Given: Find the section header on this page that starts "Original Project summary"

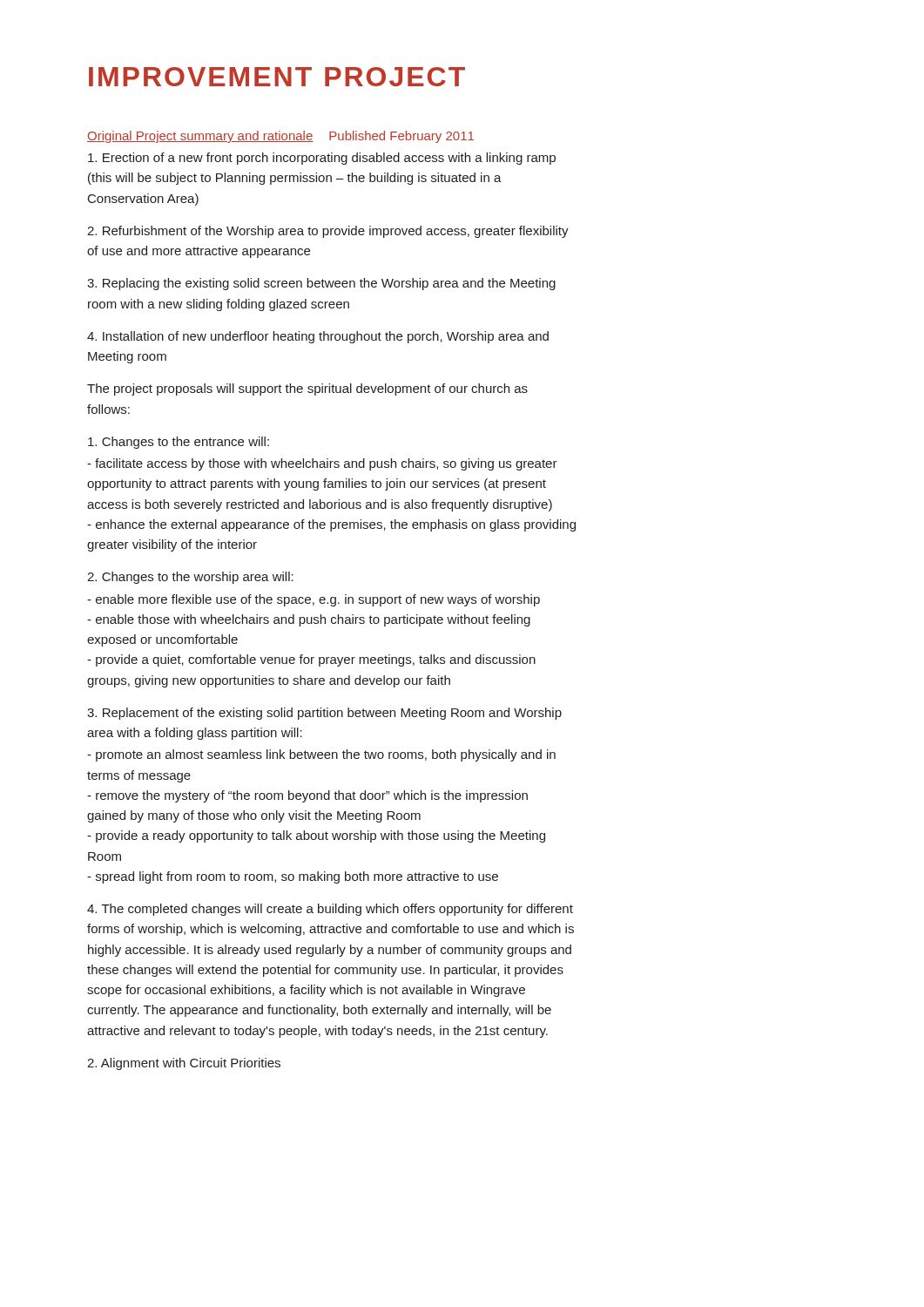Looking at the screenshot, I should (x=200, y=135).
